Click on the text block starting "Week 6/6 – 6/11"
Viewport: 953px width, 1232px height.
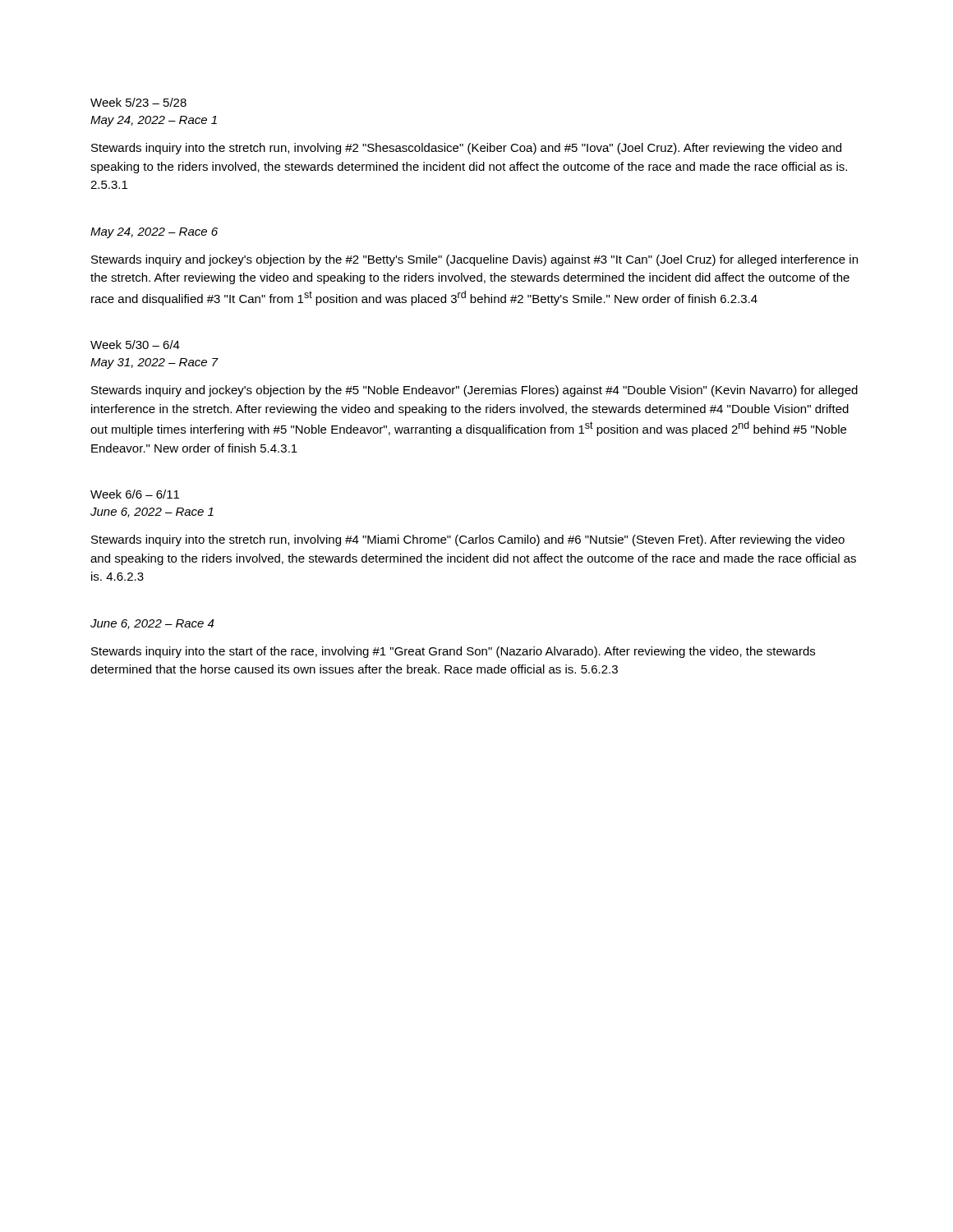[x=135, y=494]
